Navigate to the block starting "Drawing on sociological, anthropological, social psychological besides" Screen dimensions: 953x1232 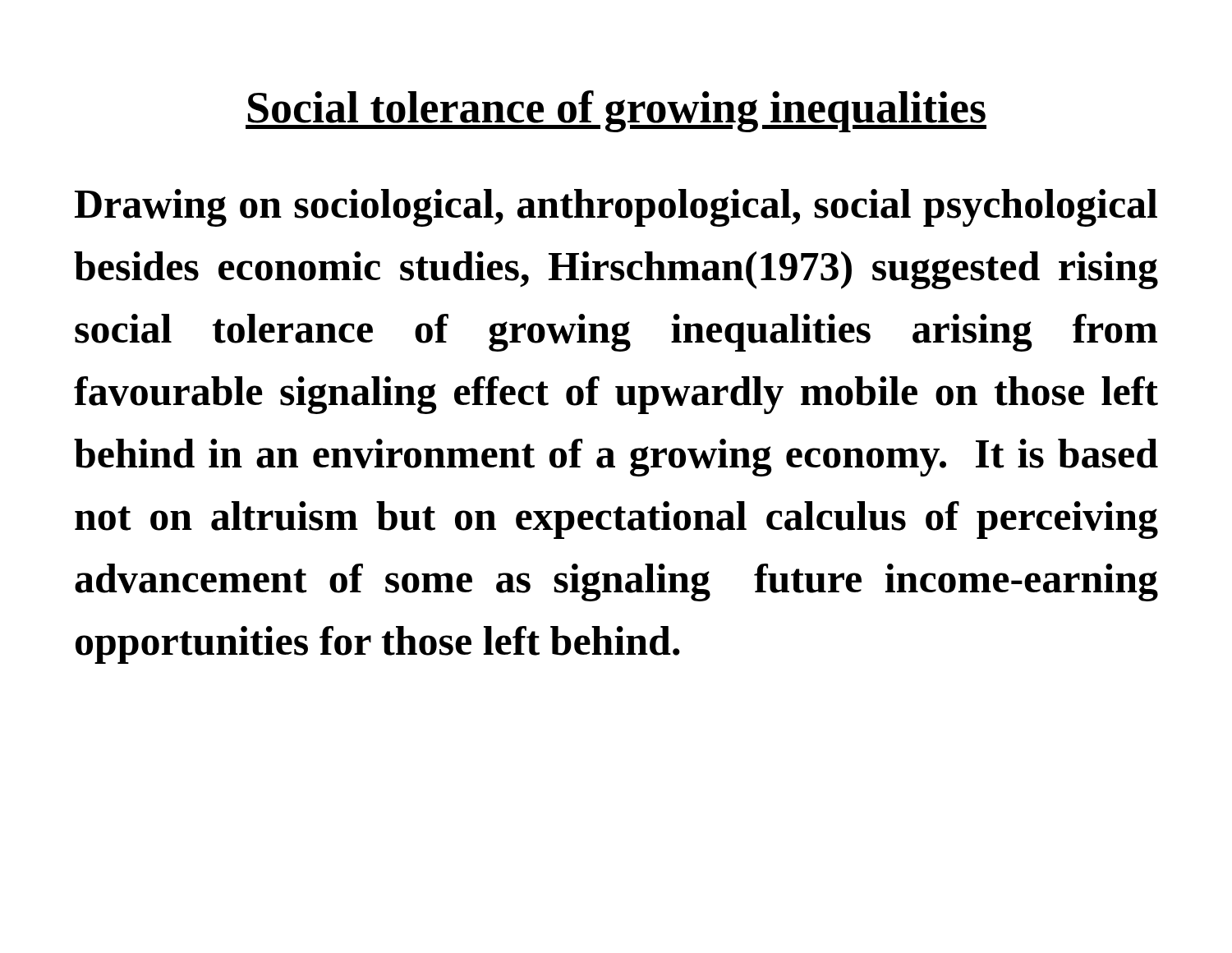coord(616,422)
